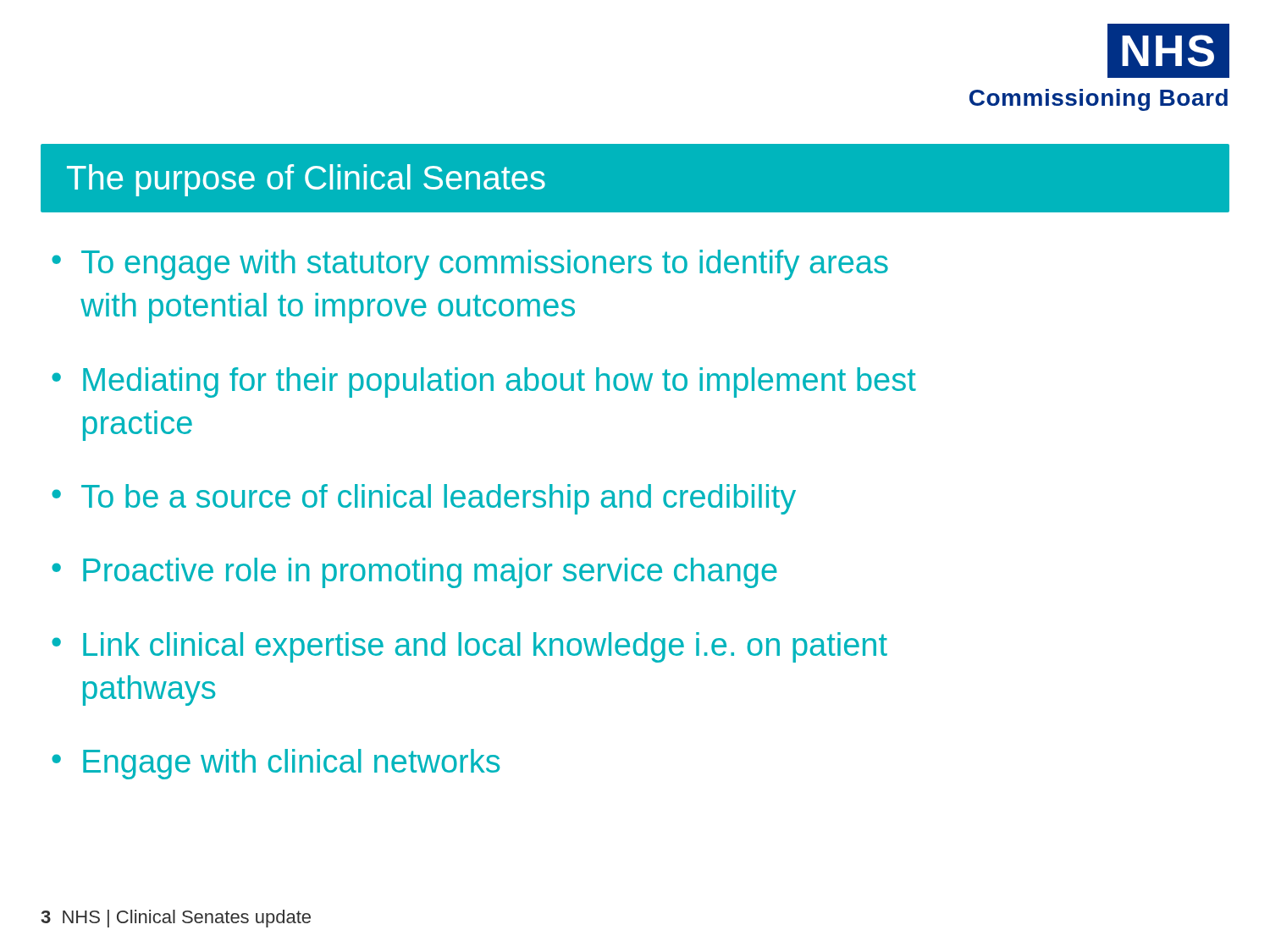Locate the text "• Engage with clinical networks"
This screenshot has height=952, width=1270.
click(276, 762)
